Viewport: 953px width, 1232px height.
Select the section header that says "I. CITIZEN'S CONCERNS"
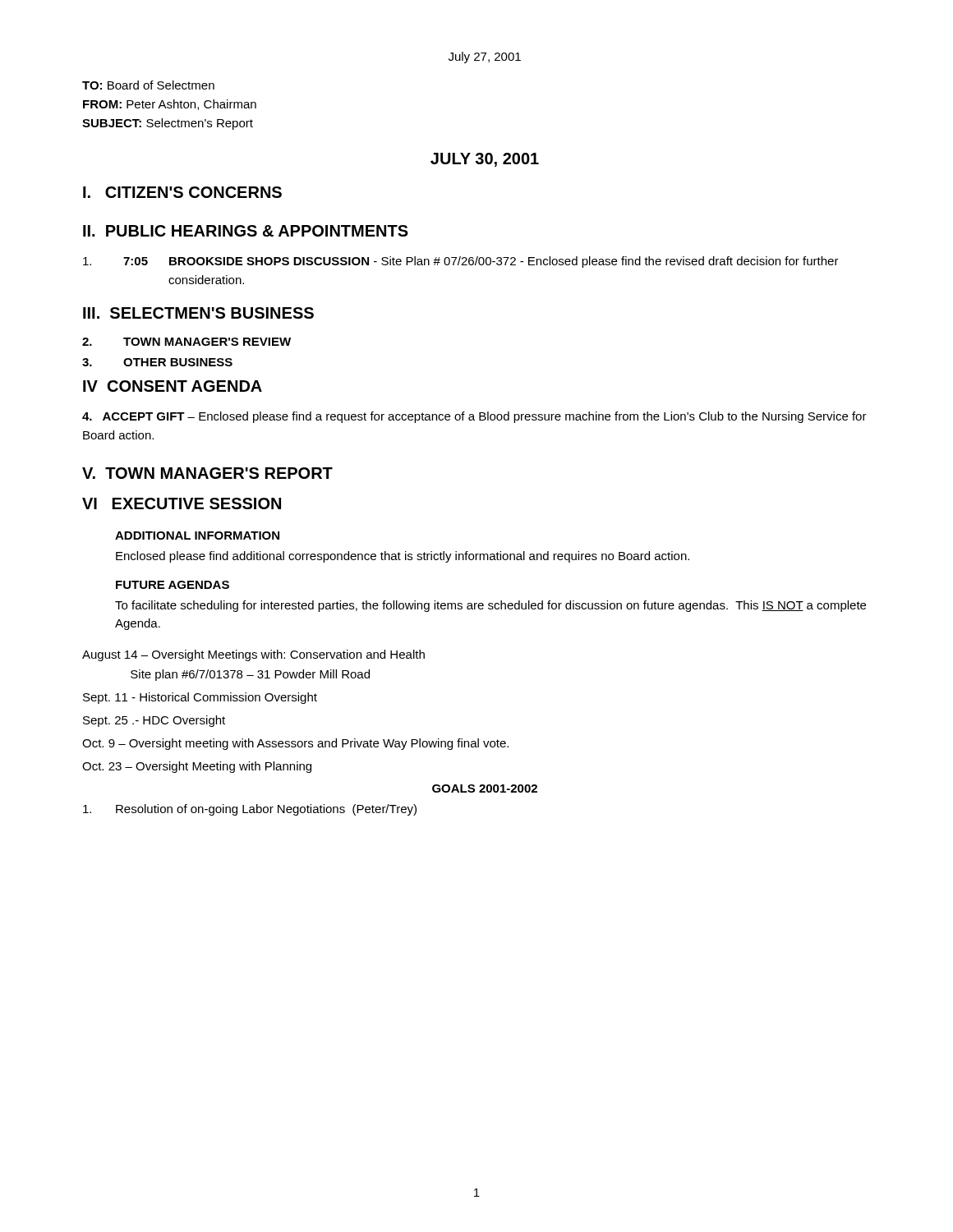pyautogui.click(x=182, y=192)
